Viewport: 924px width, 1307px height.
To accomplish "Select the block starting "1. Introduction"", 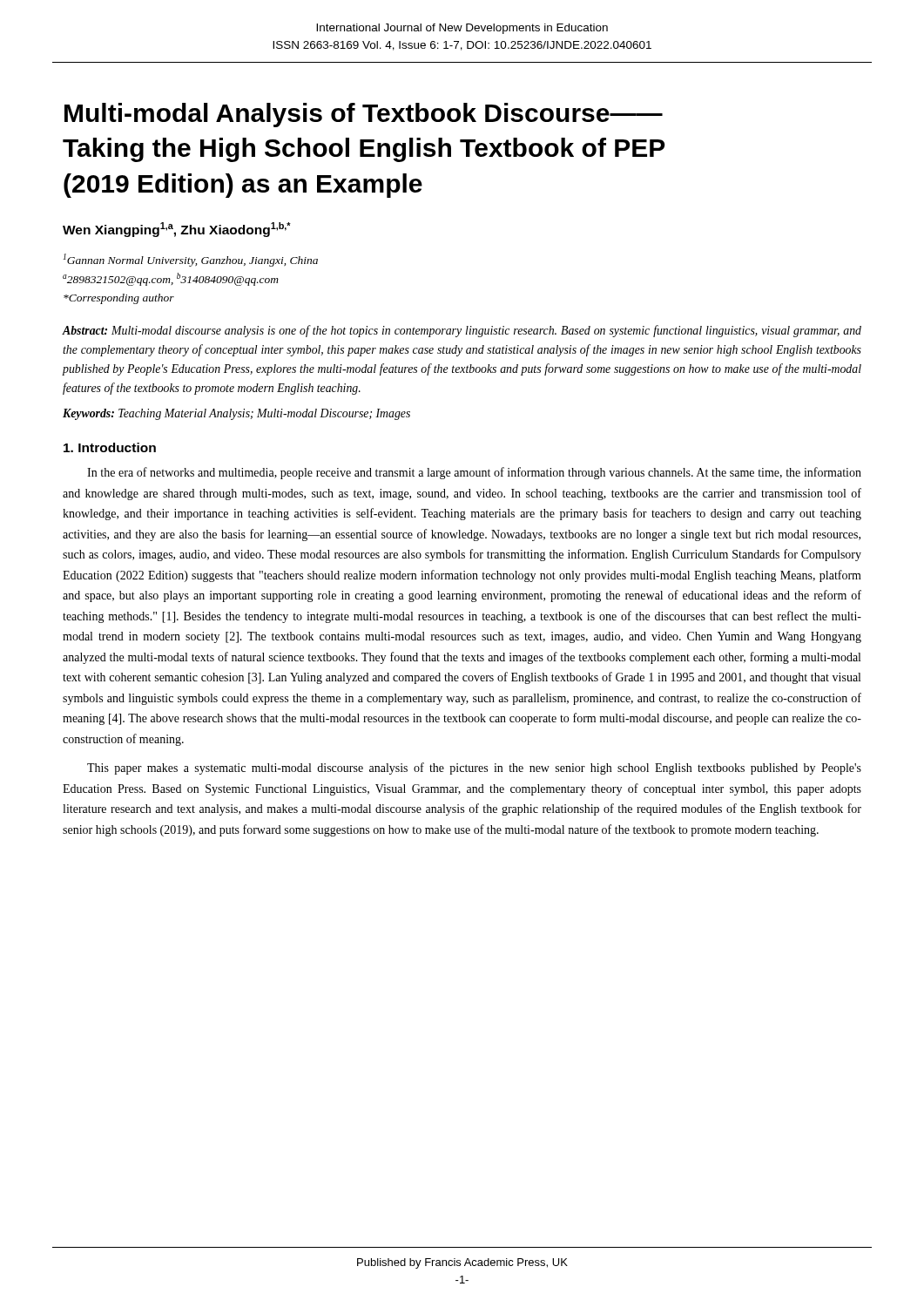I will click(110, 447).
